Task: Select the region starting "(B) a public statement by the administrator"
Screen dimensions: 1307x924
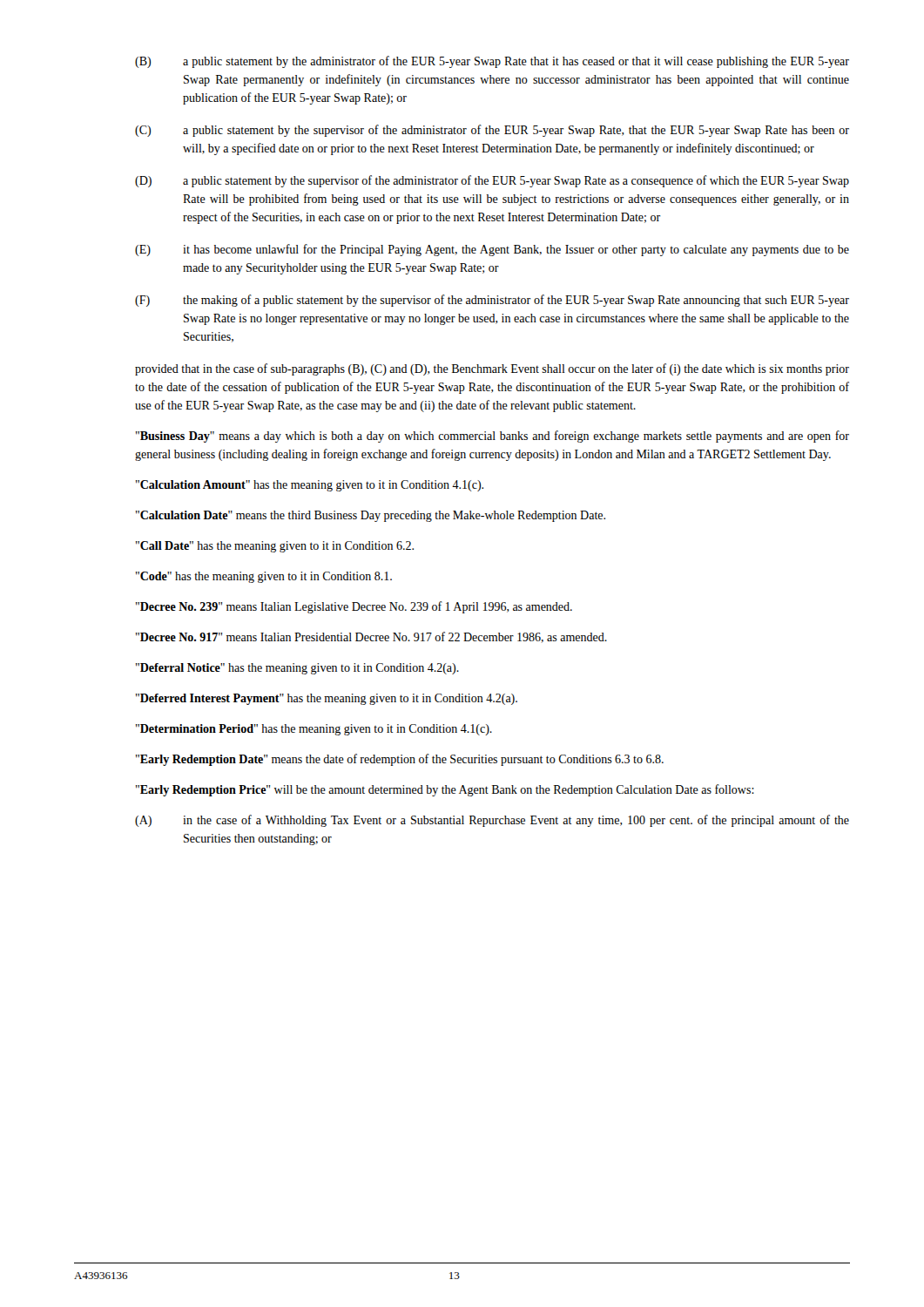Action: coord(492,80)
